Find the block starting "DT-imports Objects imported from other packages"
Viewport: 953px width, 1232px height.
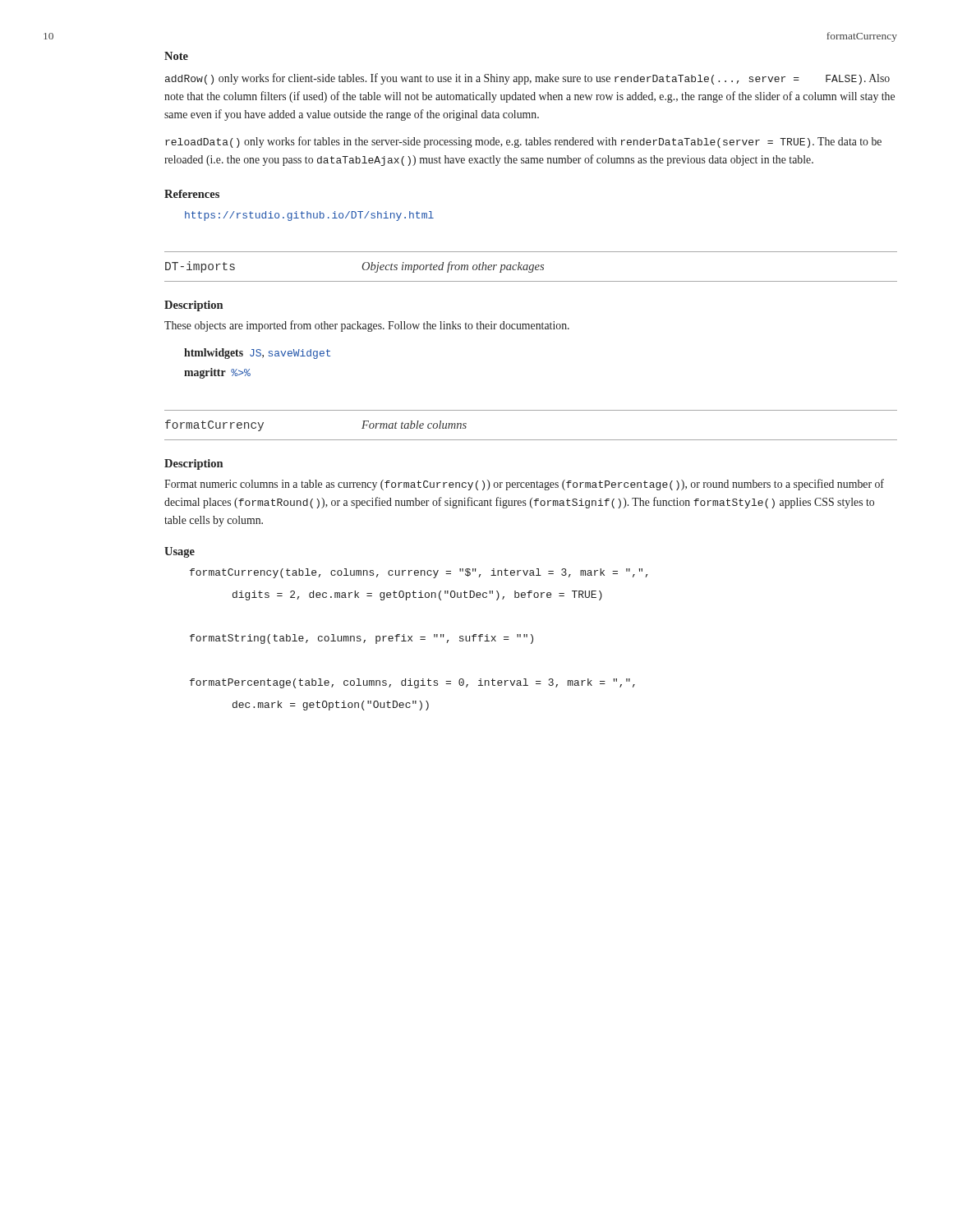pyautogui.click(x=531, y=267)
